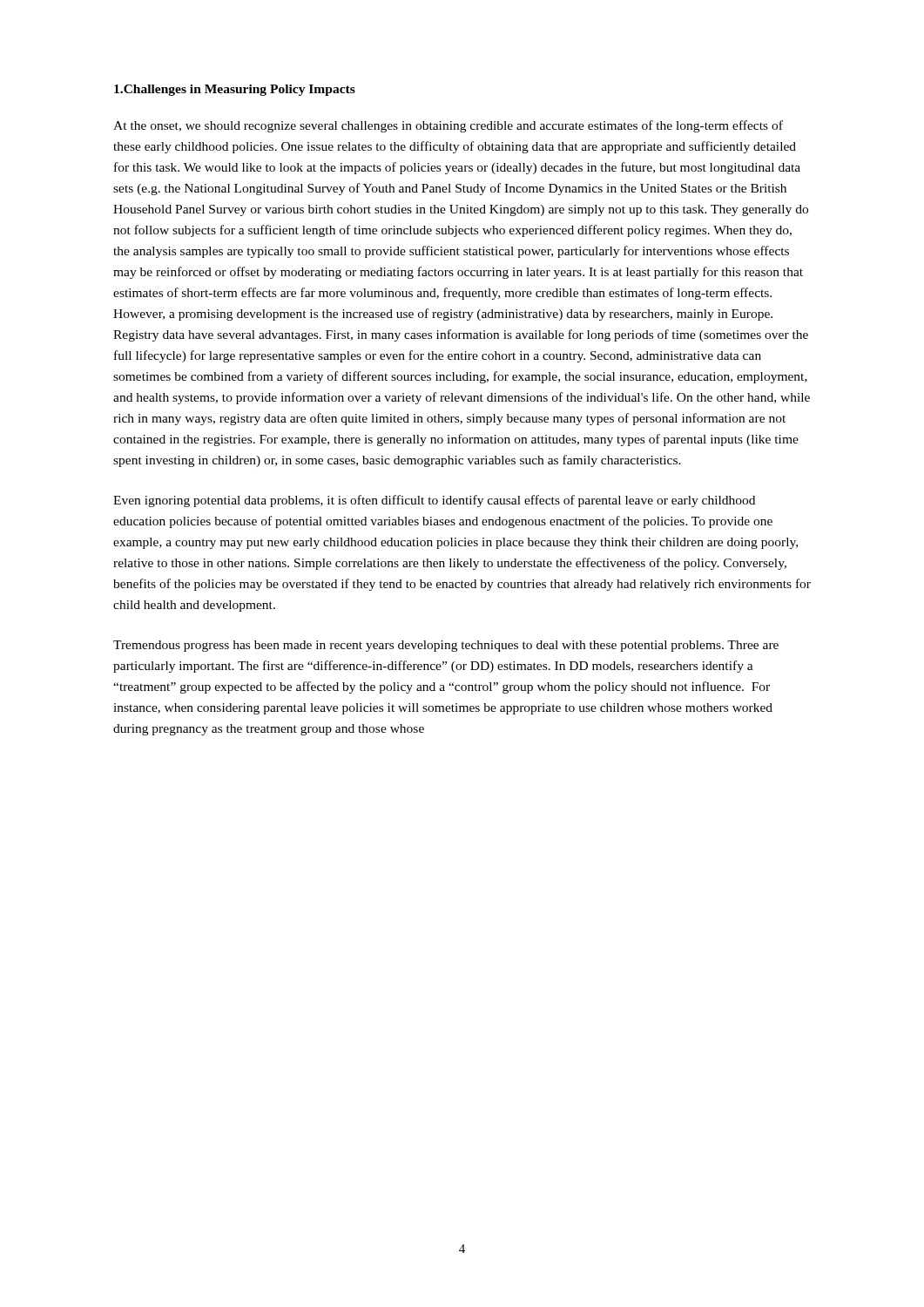The height and width of the screenshot is (1307, 924).
Task: Find the block on this page that starts "At the onset, we should"
Action: pyautogui.click(x=462, y=292)
